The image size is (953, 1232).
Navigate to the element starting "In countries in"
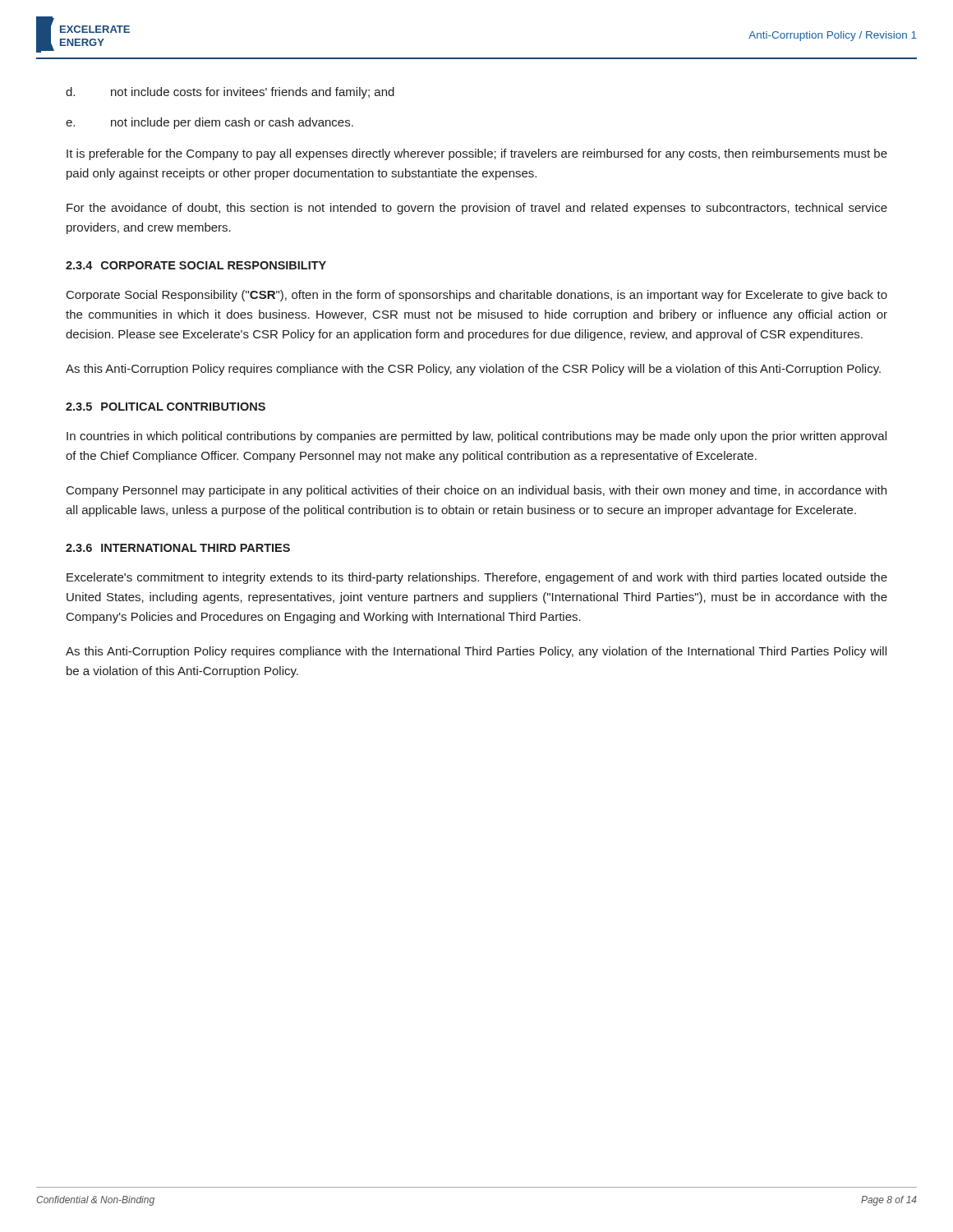476,445
